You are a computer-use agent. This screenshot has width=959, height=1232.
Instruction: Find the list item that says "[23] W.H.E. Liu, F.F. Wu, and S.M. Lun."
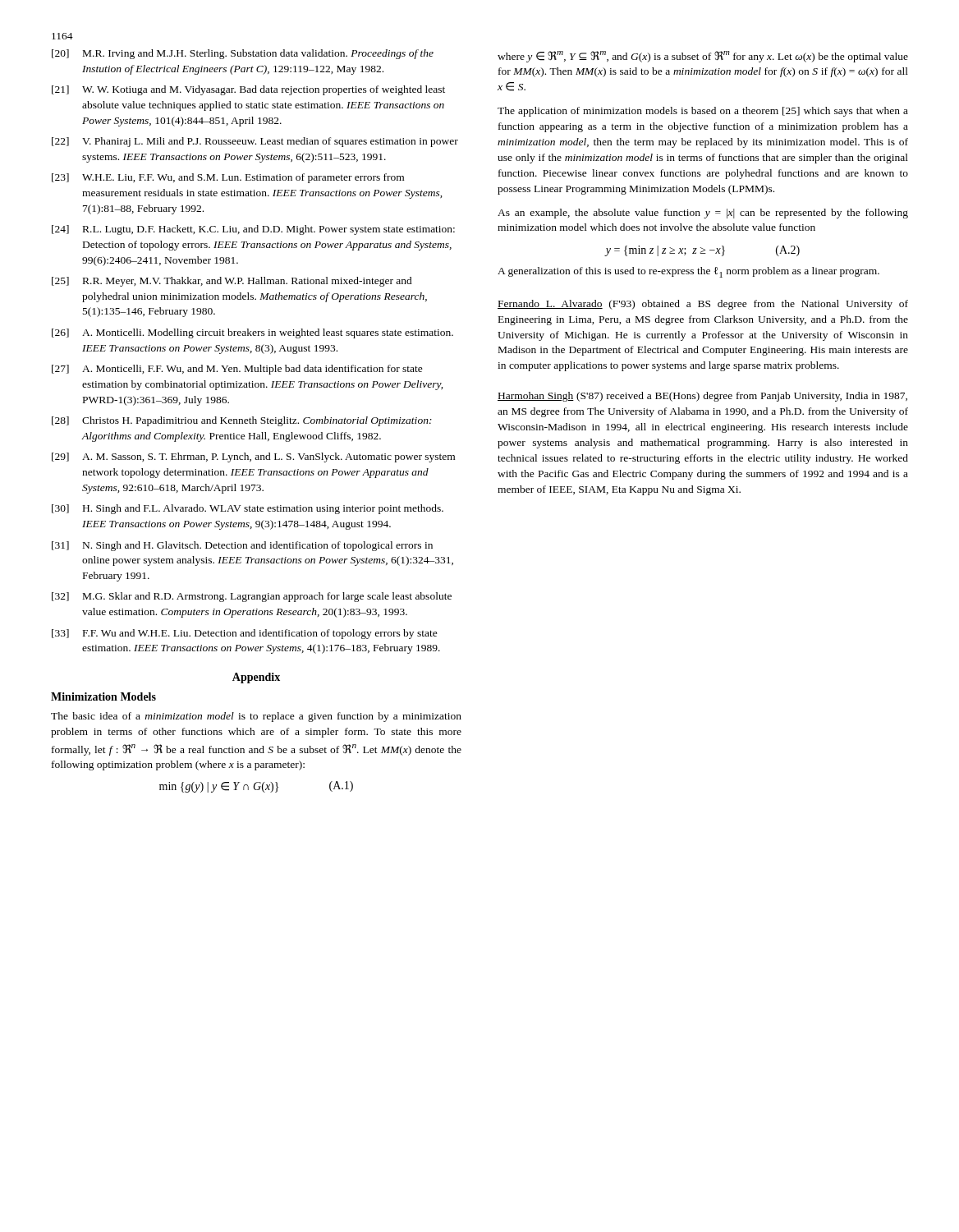pyautogui.click(x=256, y=193)
